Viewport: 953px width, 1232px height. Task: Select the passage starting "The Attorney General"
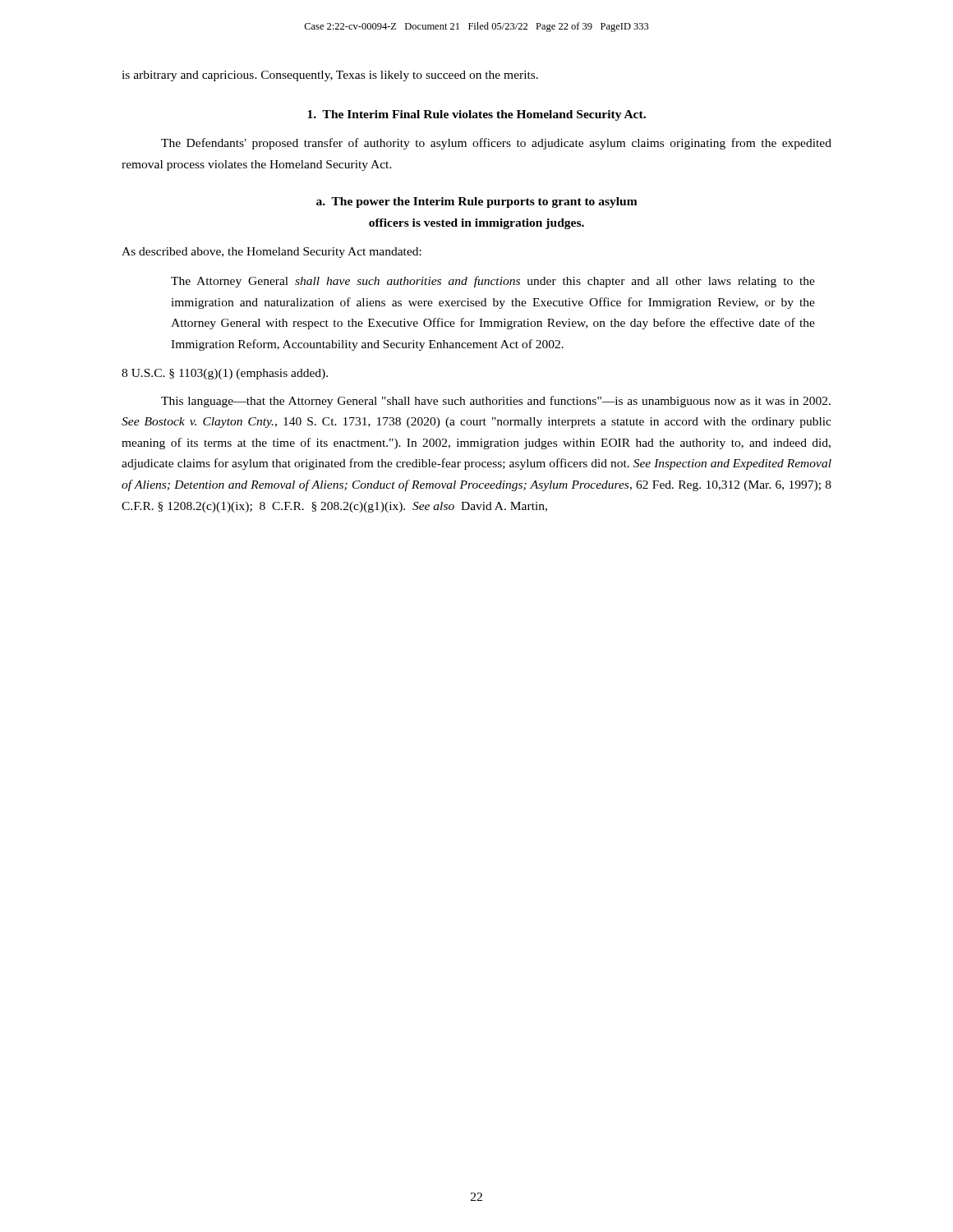493,312
